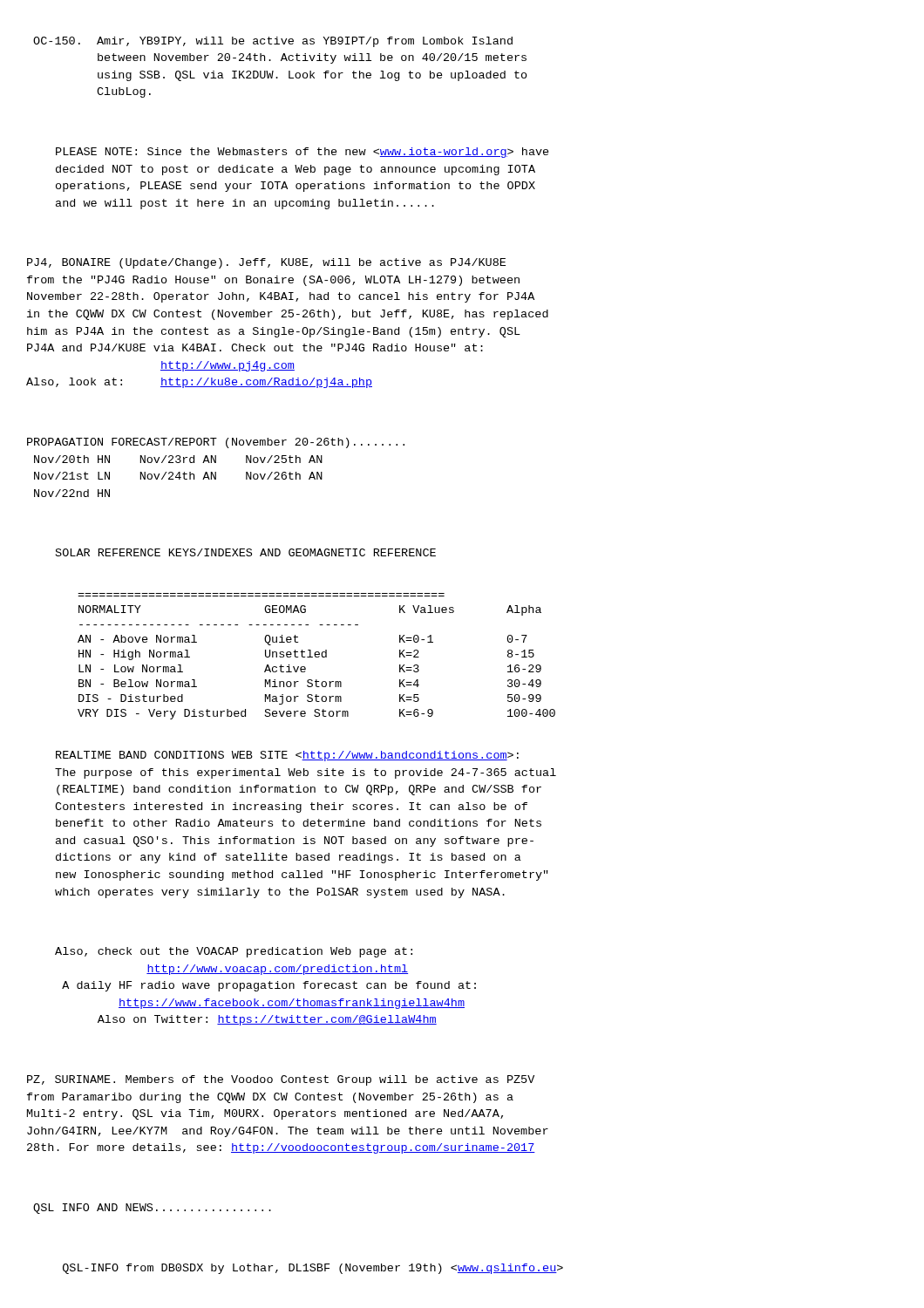Screen dimensions: 1308x924
Task: Click on the table containing "CG9RK via VE9RK"
Action: coord(462,1305)
